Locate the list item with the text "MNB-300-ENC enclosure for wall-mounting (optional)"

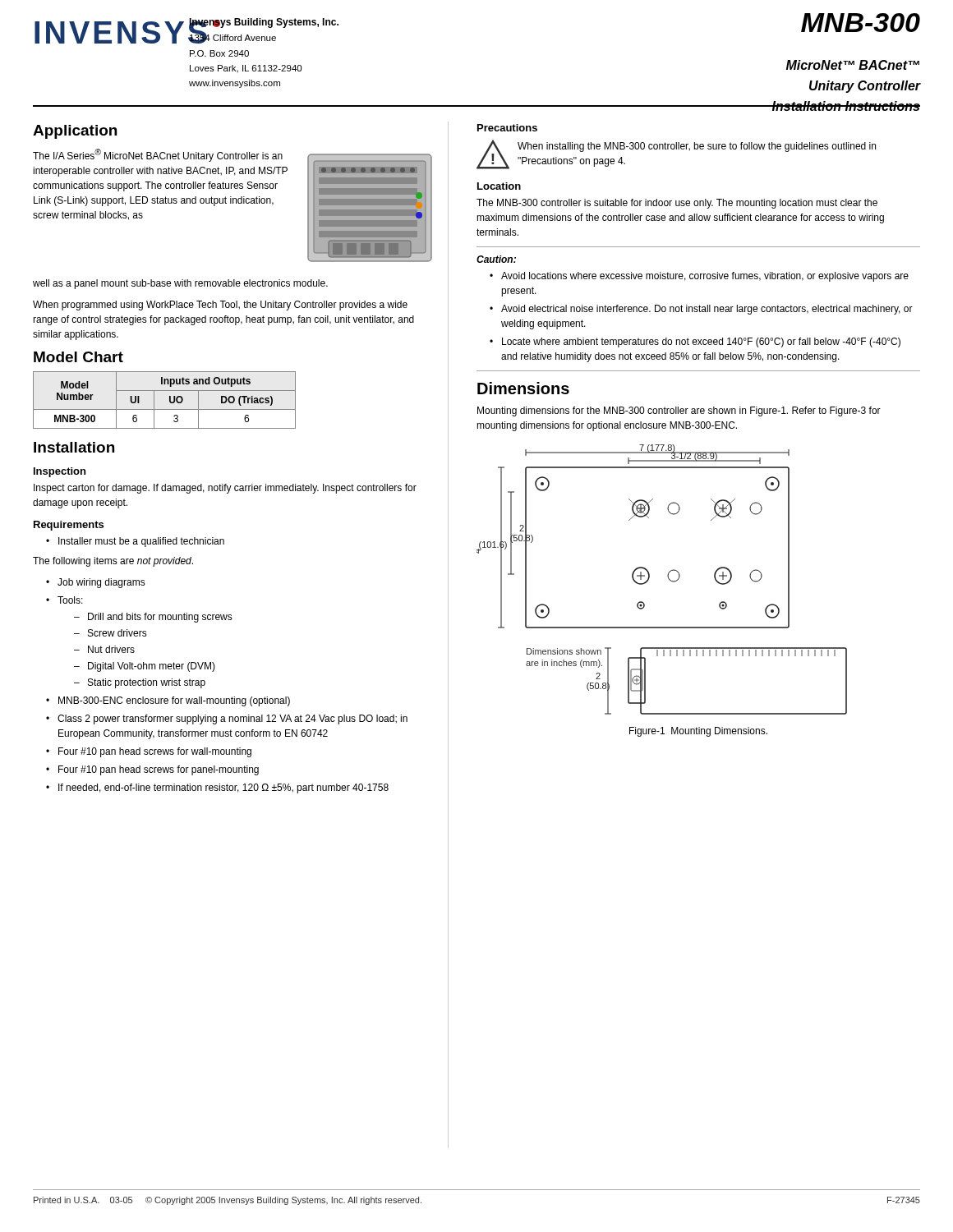tap(174, 701)
